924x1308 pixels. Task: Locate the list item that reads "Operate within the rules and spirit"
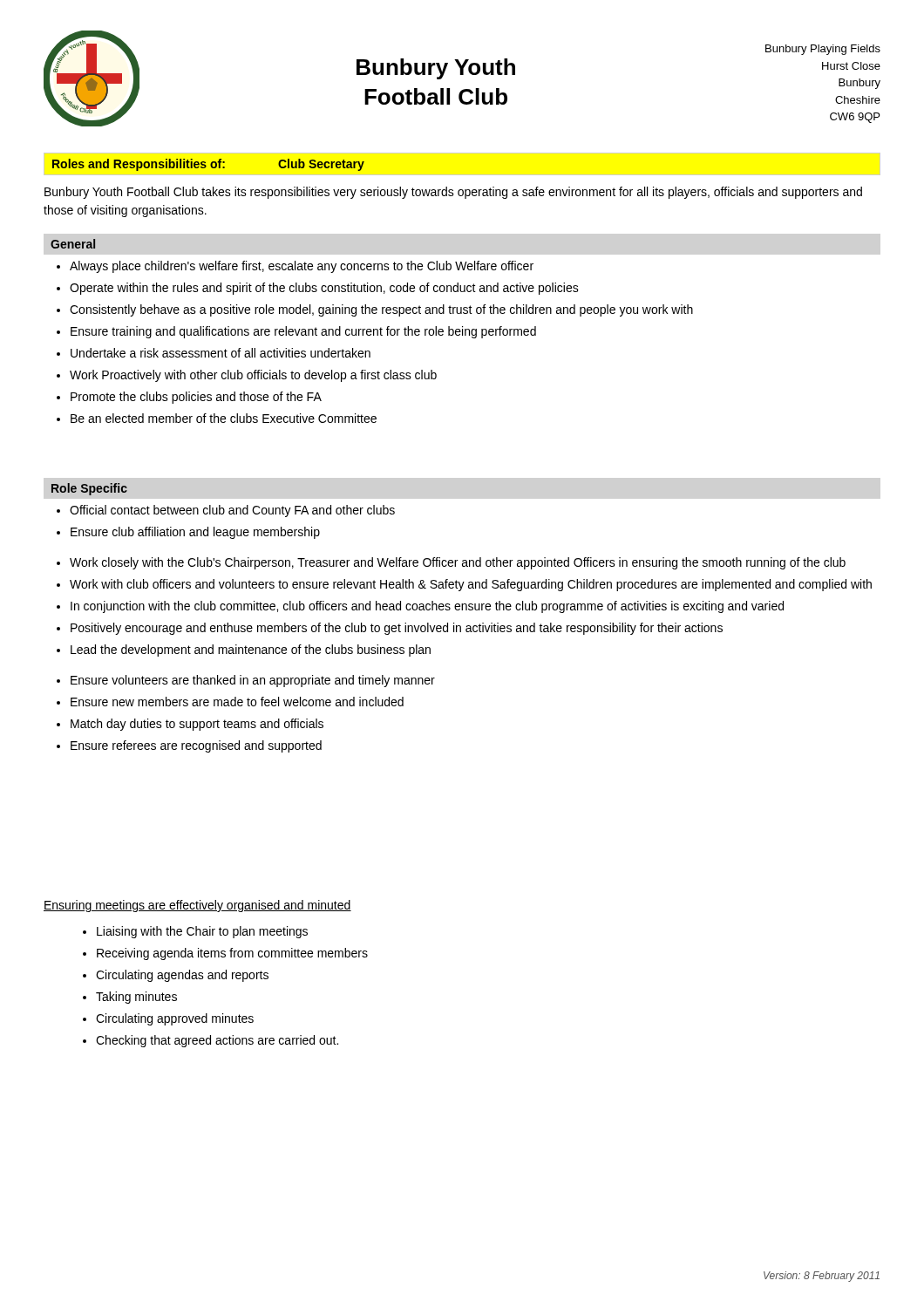[324, 288]
